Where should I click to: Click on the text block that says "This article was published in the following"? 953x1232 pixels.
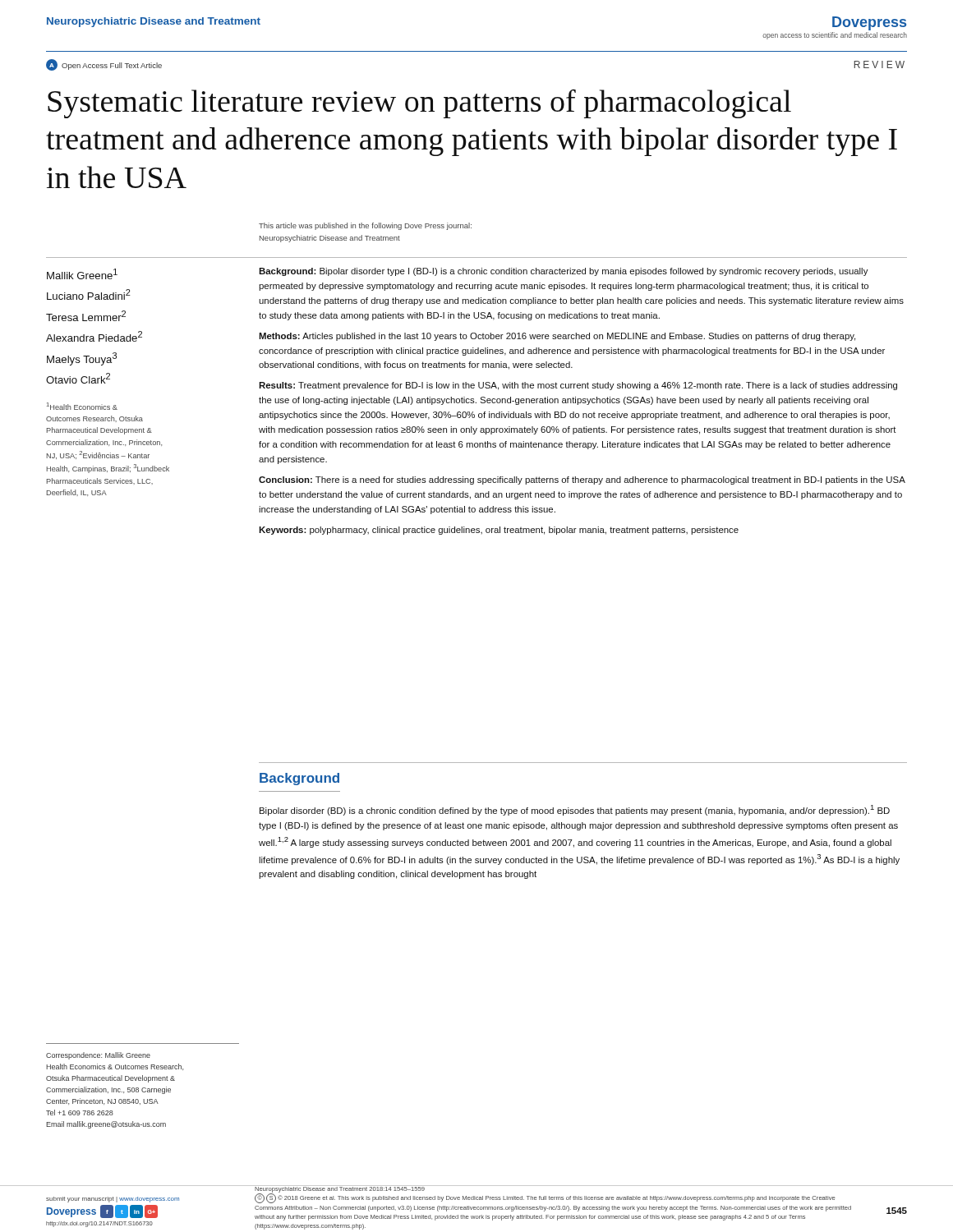tap(366, 231)
